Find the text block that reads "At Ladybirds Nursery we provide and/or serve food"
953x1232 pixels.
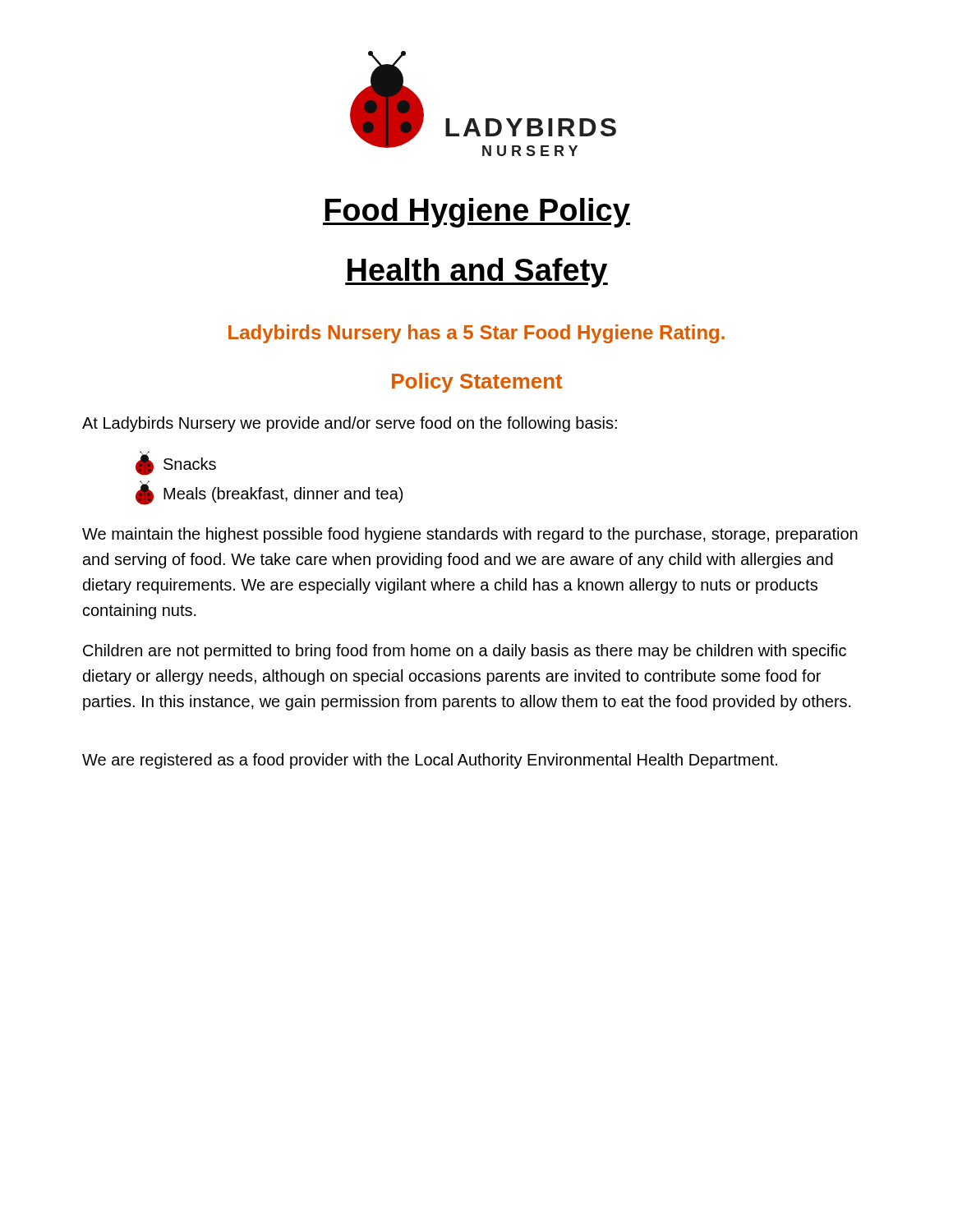(350, 423)
